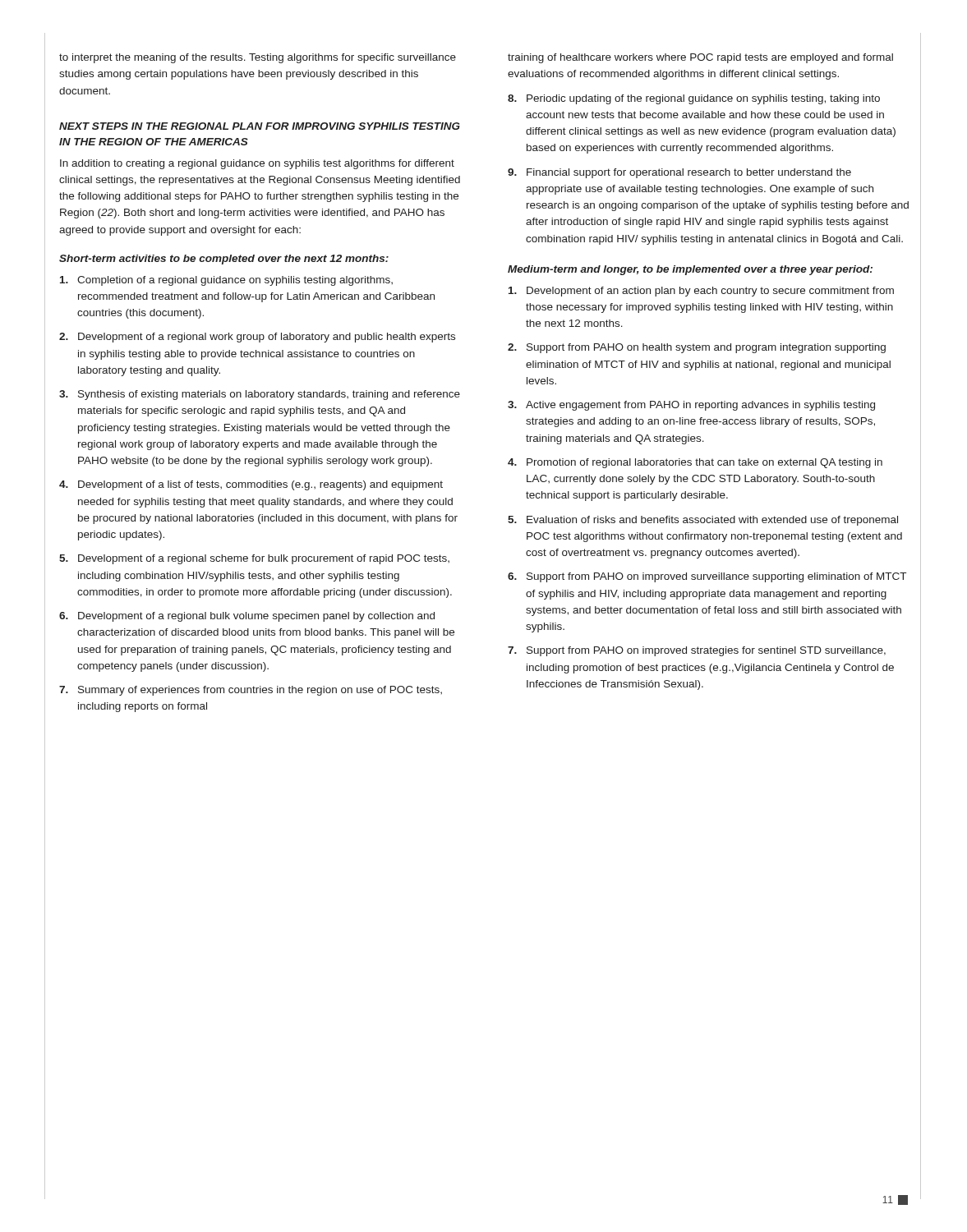This screenshot has height=1232, width=967.
Task: Select the text block containing "In addition to creating a regional"
Action: 260,196
